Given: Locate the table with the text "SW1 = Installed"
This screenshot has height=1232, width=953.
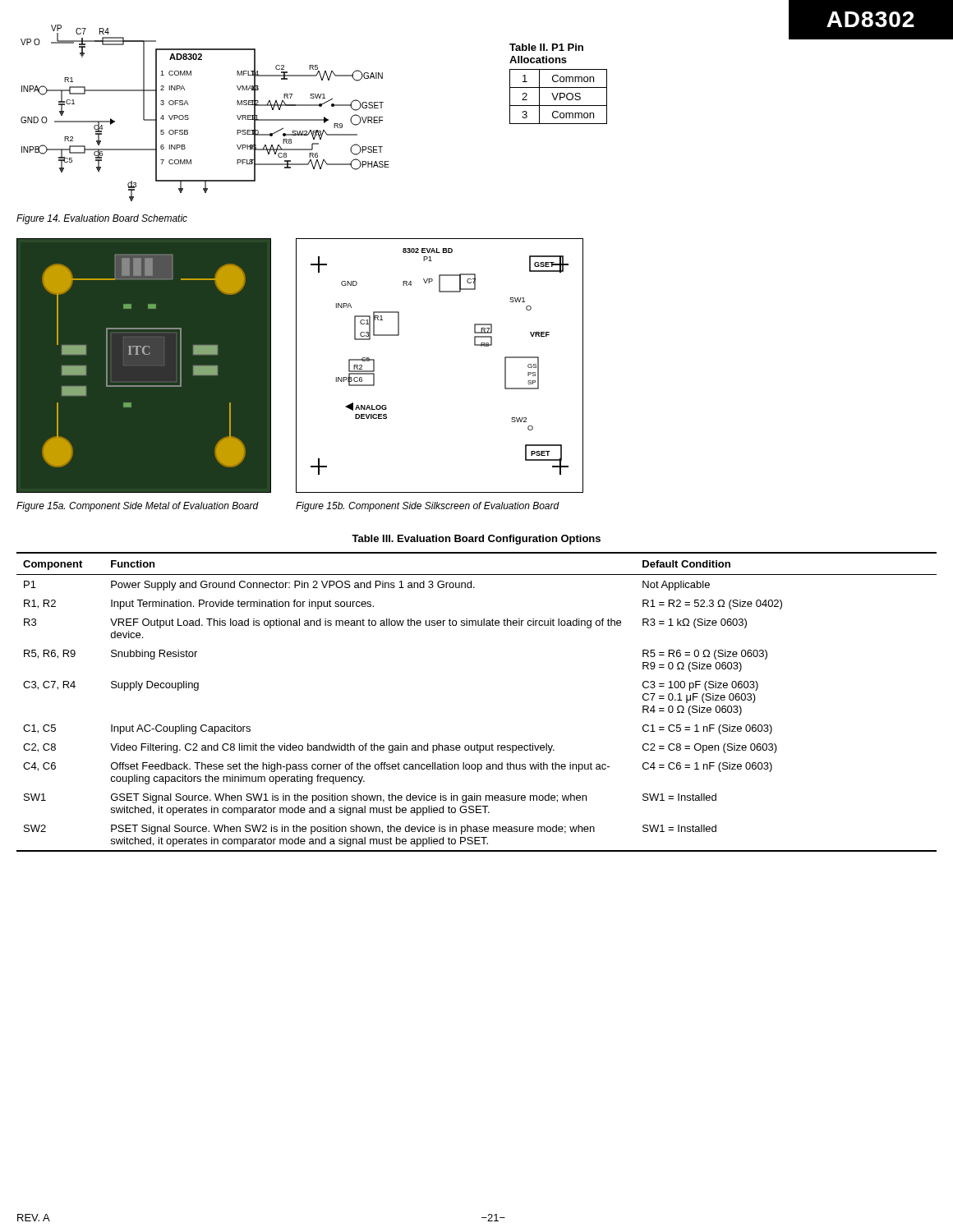Looking at the screenshot, I should [476, 702].
